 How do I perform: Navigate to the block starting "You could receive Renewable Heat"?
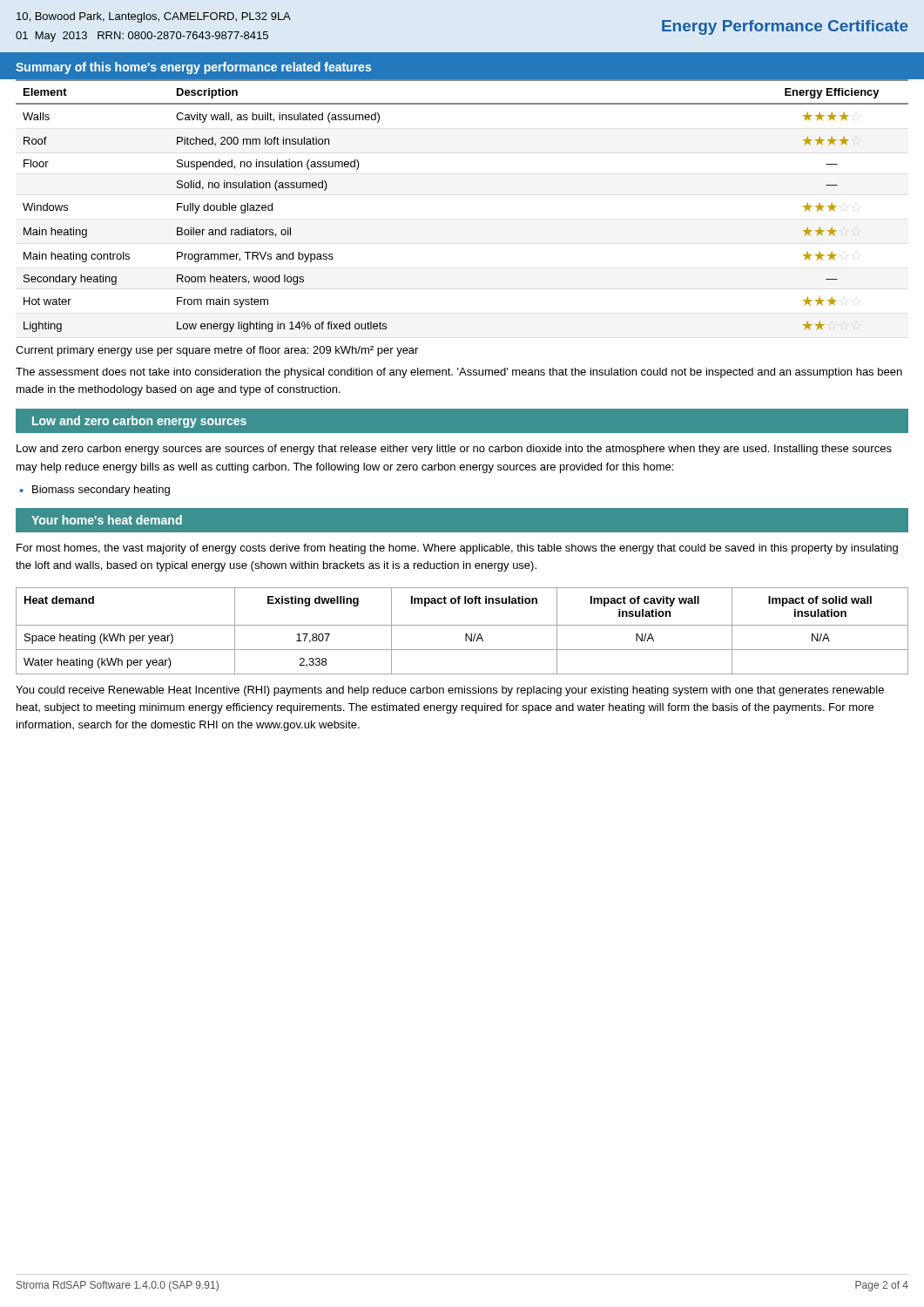click(450, 707)
